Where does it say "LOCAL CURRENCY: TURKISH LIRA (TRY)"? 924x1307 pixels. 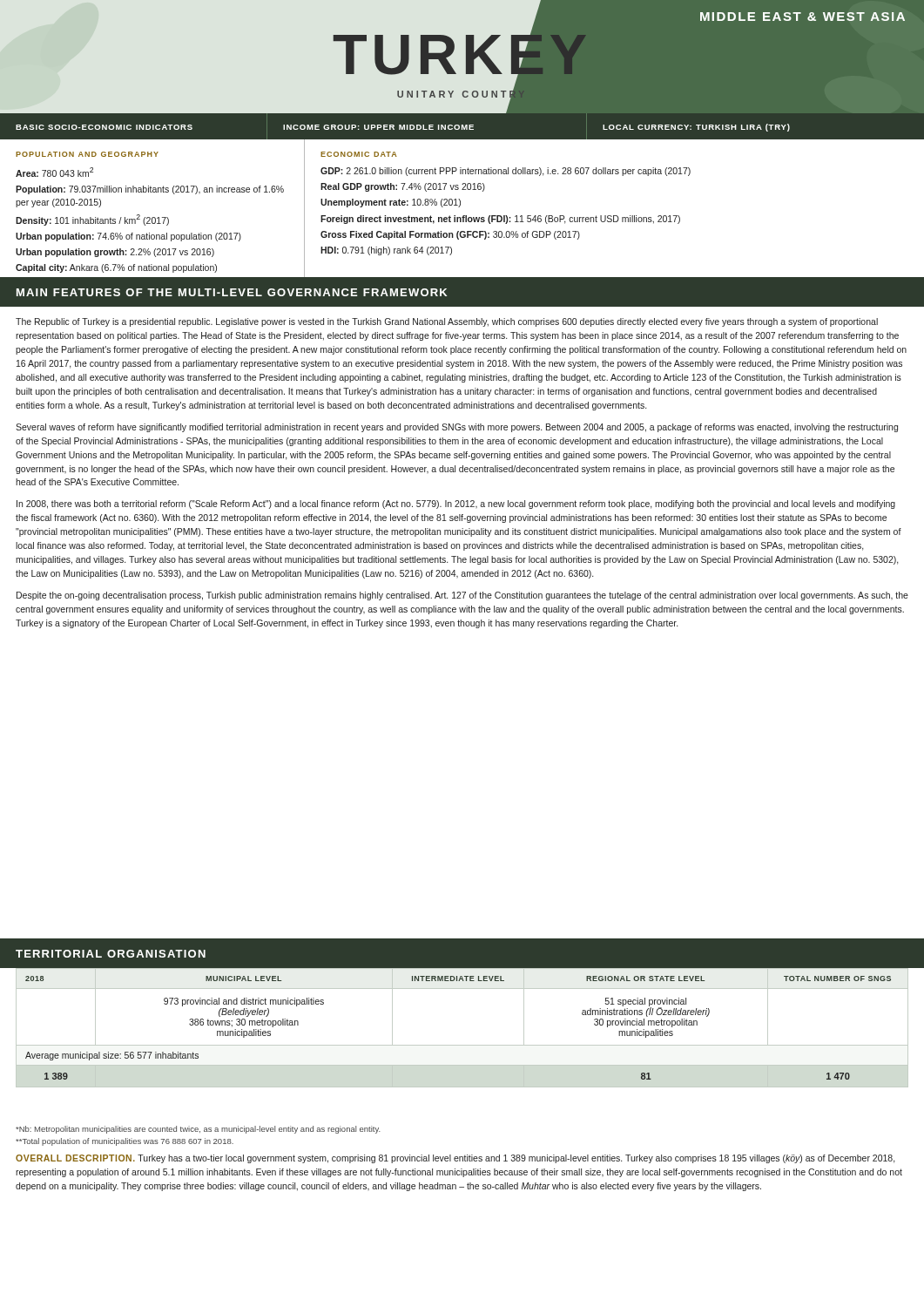(697, 126)
